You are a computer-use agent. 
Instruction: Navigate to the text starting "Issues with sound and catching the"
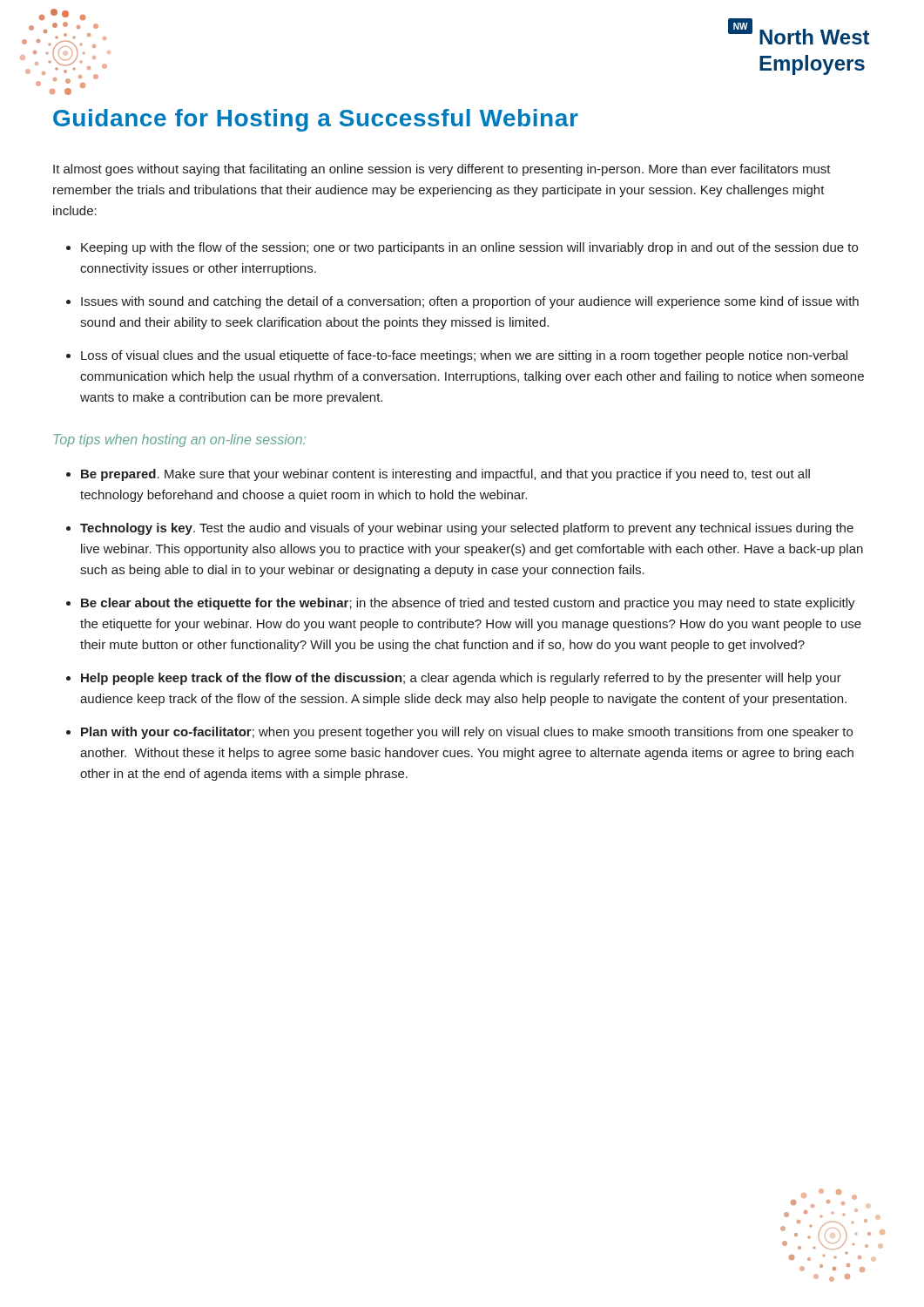(x=470, y=312)
